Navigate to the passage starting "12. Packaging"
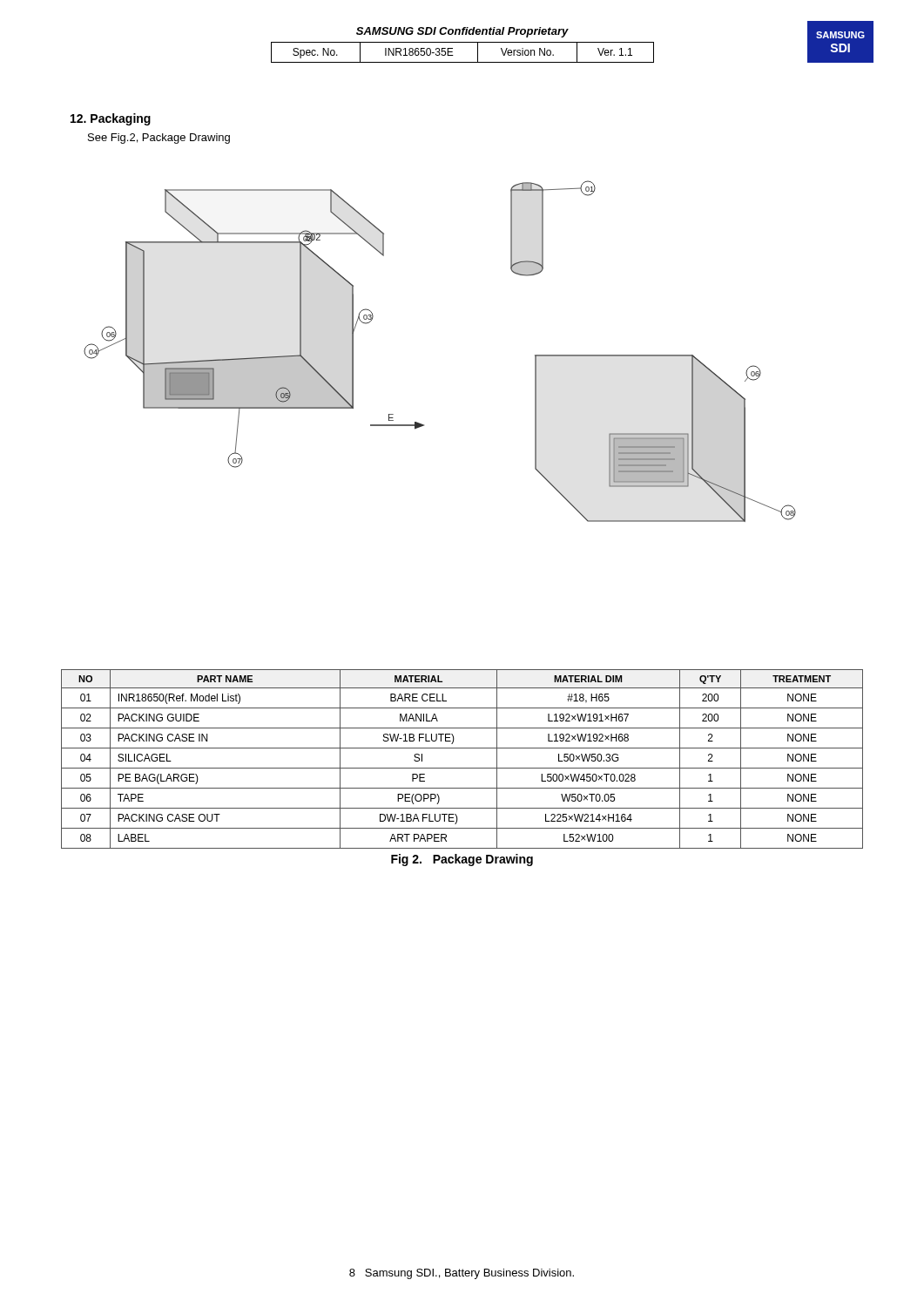924x1307 pixels. coord(110,118)
